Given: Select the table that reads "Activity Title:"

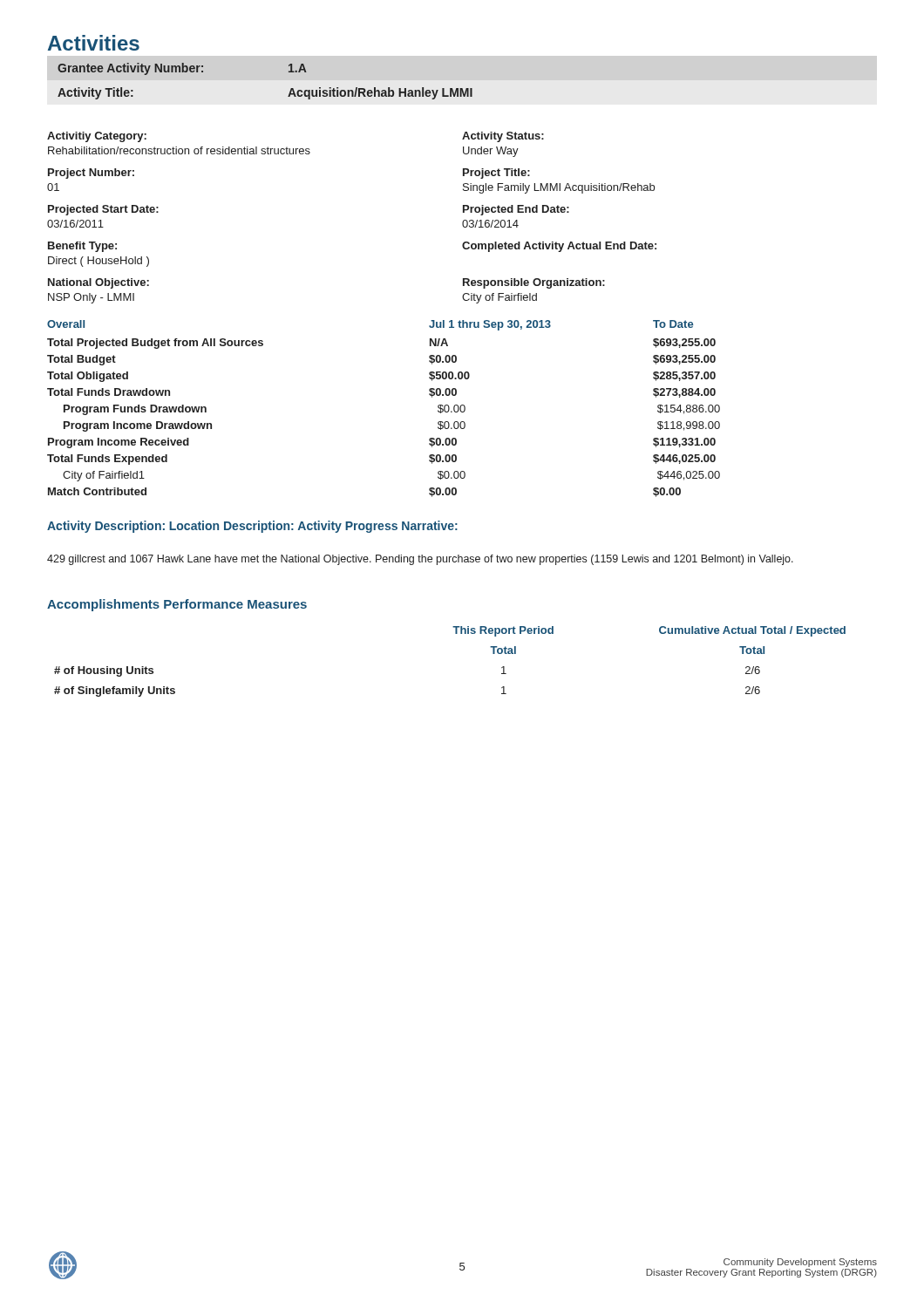Looking at the screenshot, I should pyautogui.click(x=462, y=80).
